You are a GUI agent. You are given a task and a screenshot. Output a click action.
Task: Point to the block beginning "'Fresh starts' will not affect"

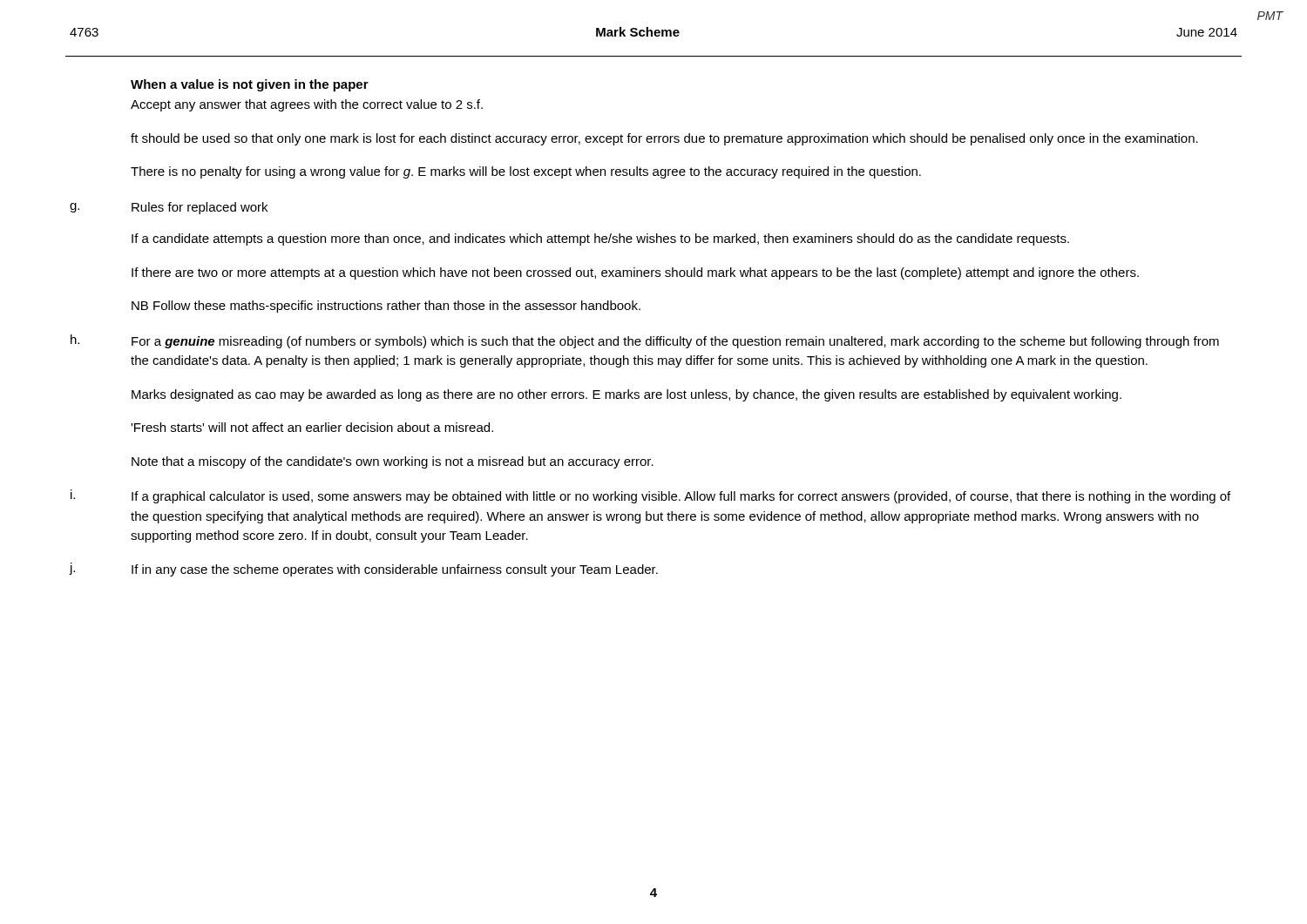tap(313, 427)
